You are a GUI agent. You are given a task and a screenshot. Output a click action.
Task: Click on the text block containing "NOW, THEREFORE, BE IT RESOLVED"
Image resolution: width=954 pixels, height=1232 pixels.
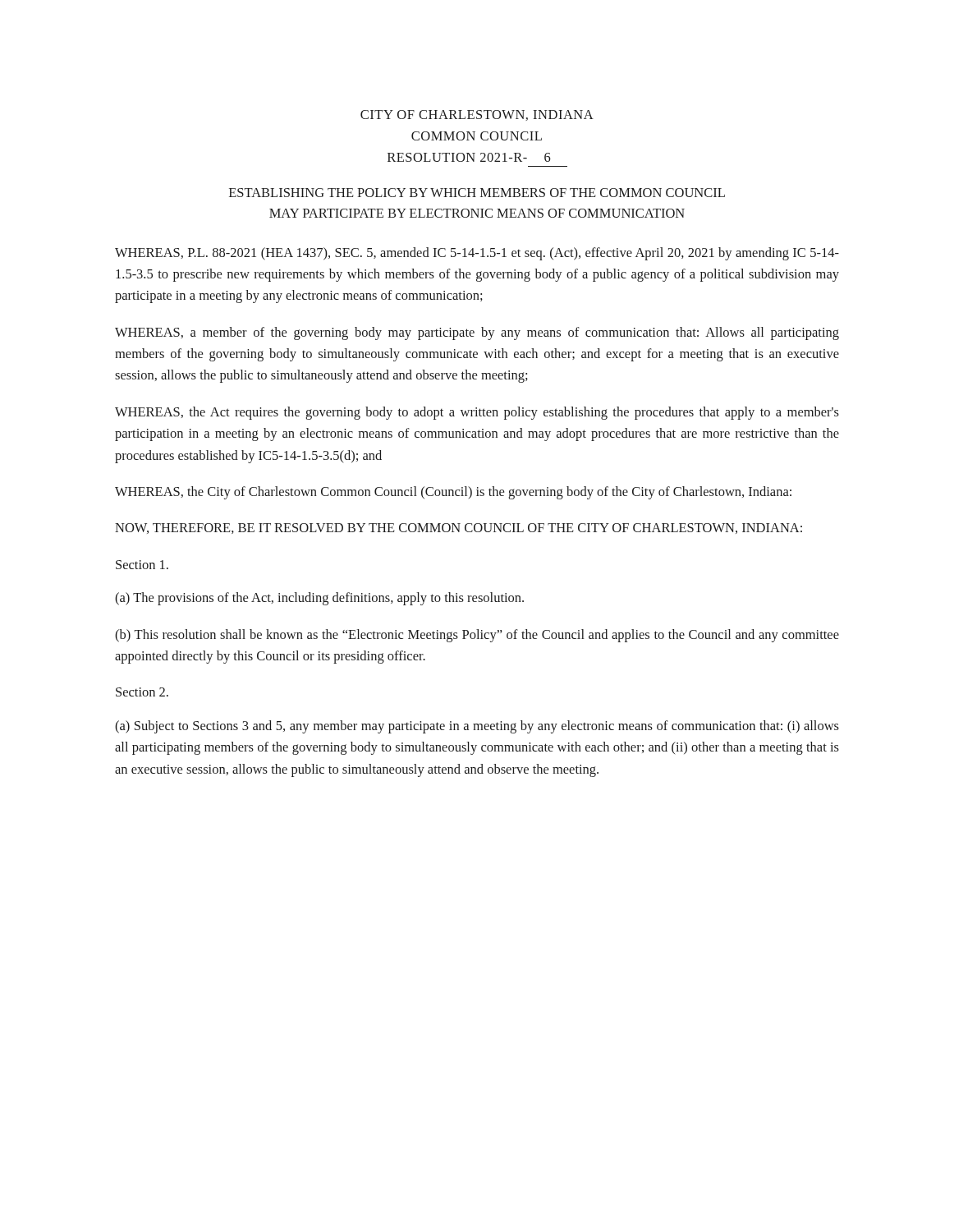(x=459, y=528)
